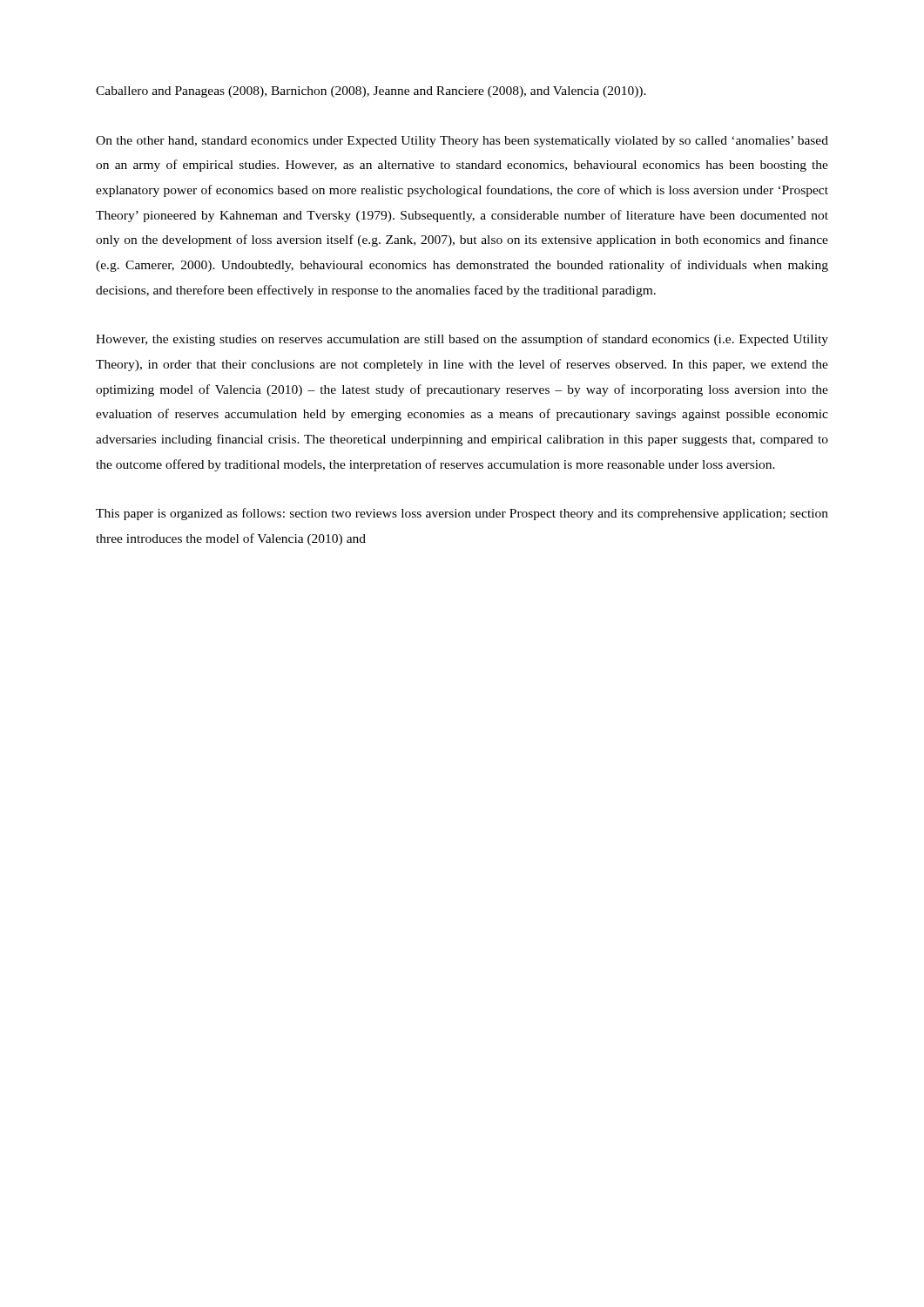Image resolution: width=924 pixels, height=1307 pixels.
Task: Point to the block beginning "On the other hand, standard economics under"
Action: pyautogui.click(x=462, y=214)
